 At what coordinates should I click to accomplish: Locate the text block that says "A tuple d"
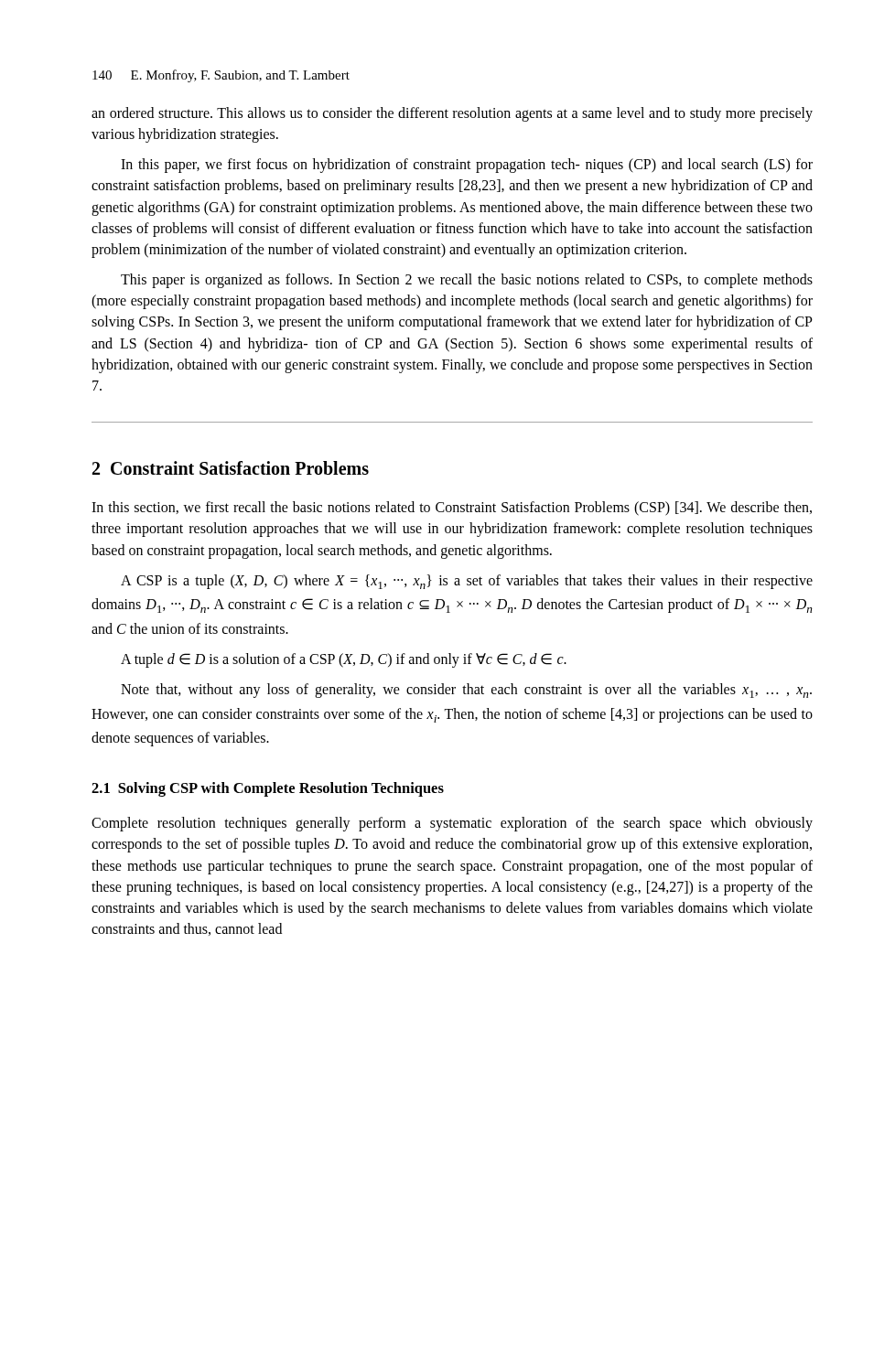pyautogui.click(x=452, y=659)
